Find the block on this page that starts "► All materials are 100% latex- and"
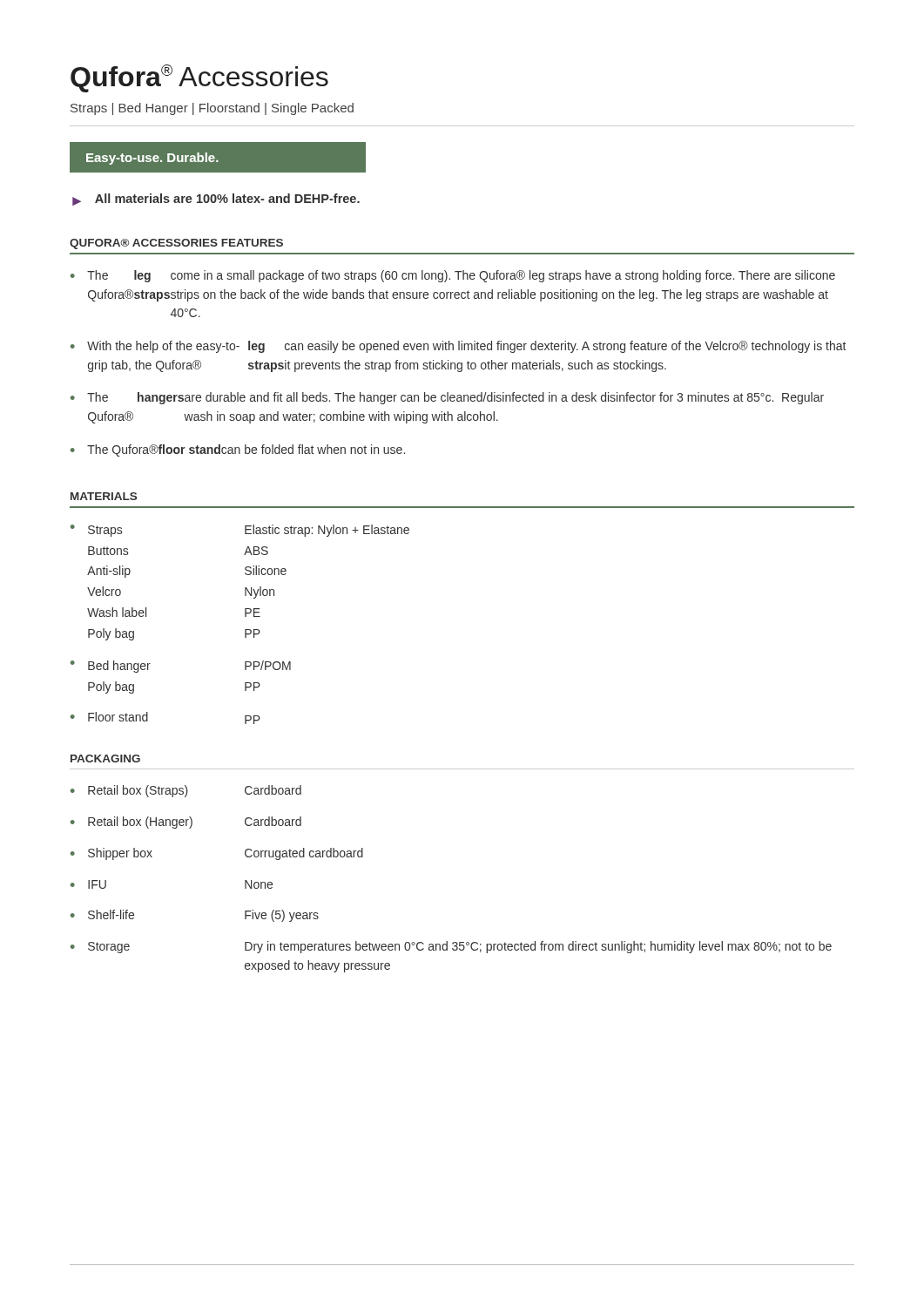The width and height of the screenshot is (924, 1307). coord(215,201)
